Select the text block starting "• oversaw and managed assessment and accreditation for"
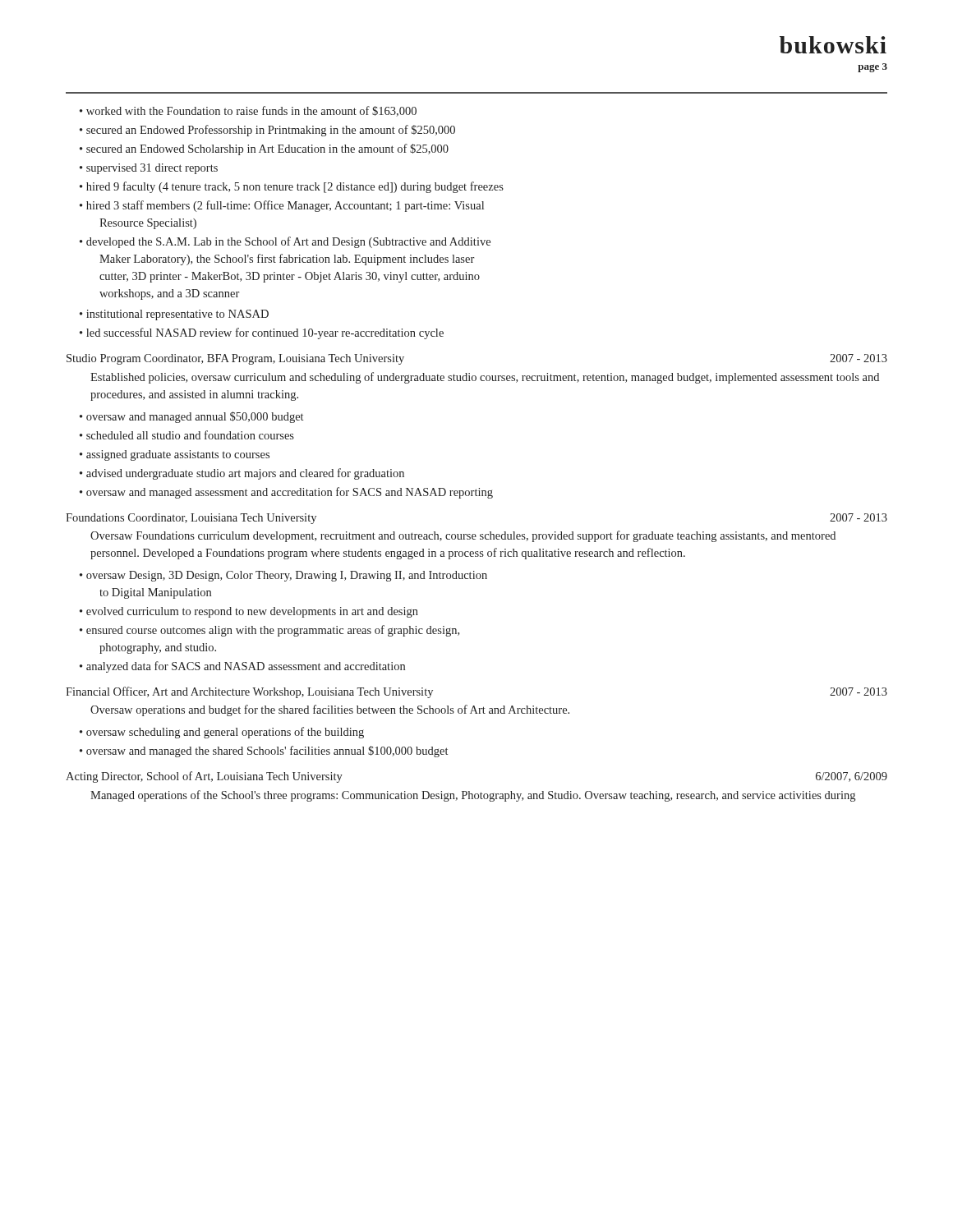Screen dimensions: 1232x953 [x=286, y=492]
